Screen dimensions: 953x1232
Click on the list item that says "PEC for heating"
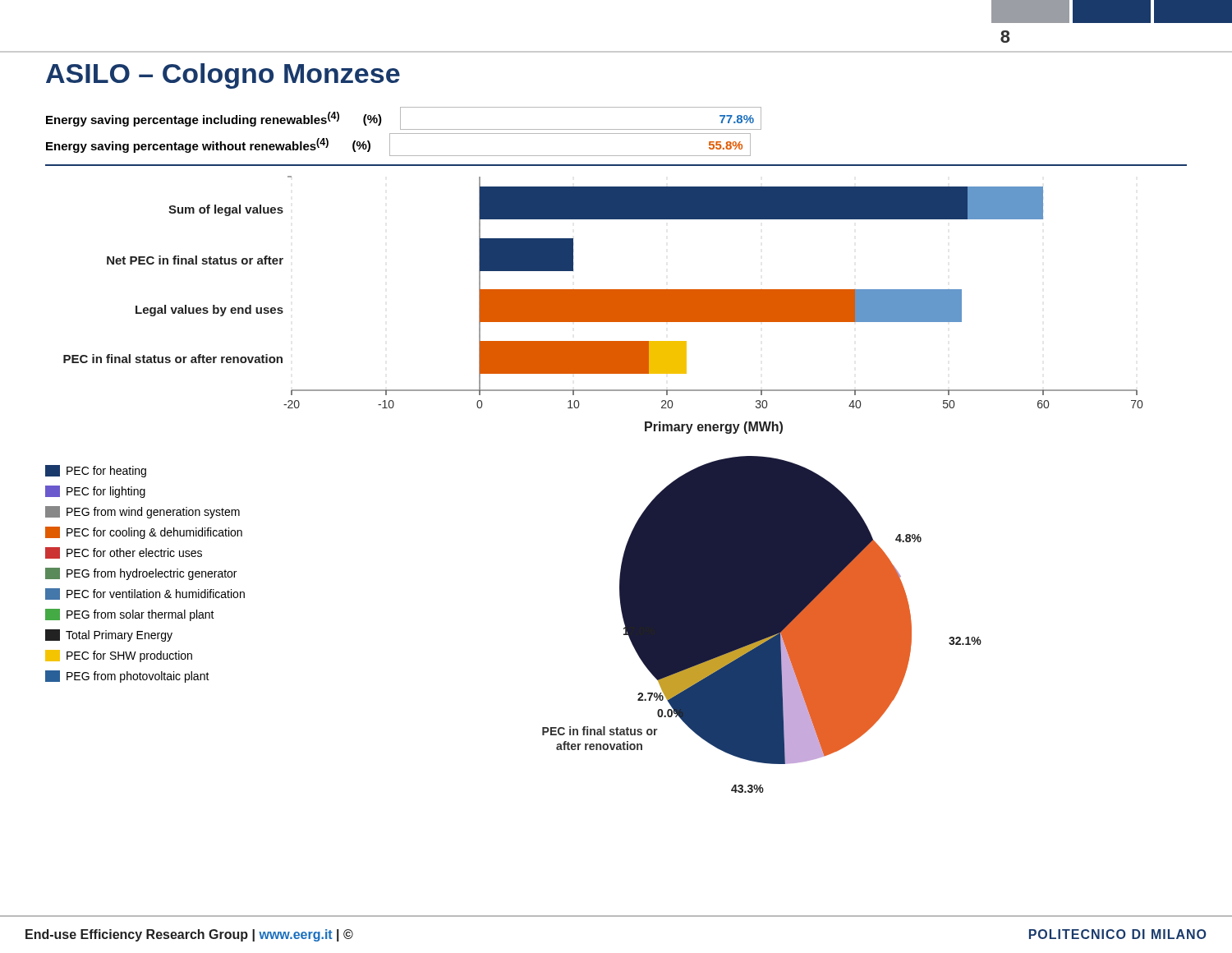96,471
